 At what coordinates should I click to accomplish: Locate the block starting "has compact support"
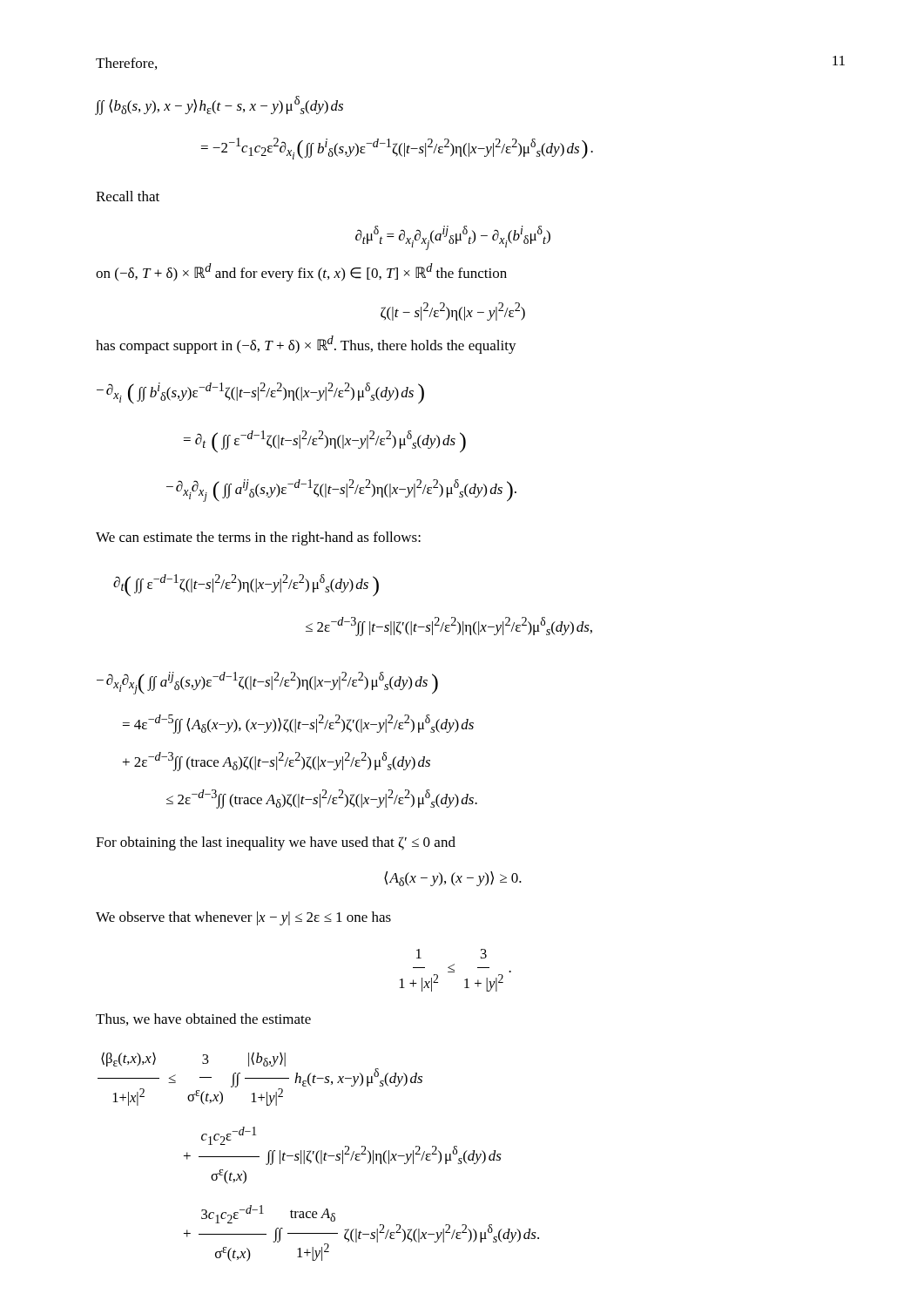tap(306, 343)
